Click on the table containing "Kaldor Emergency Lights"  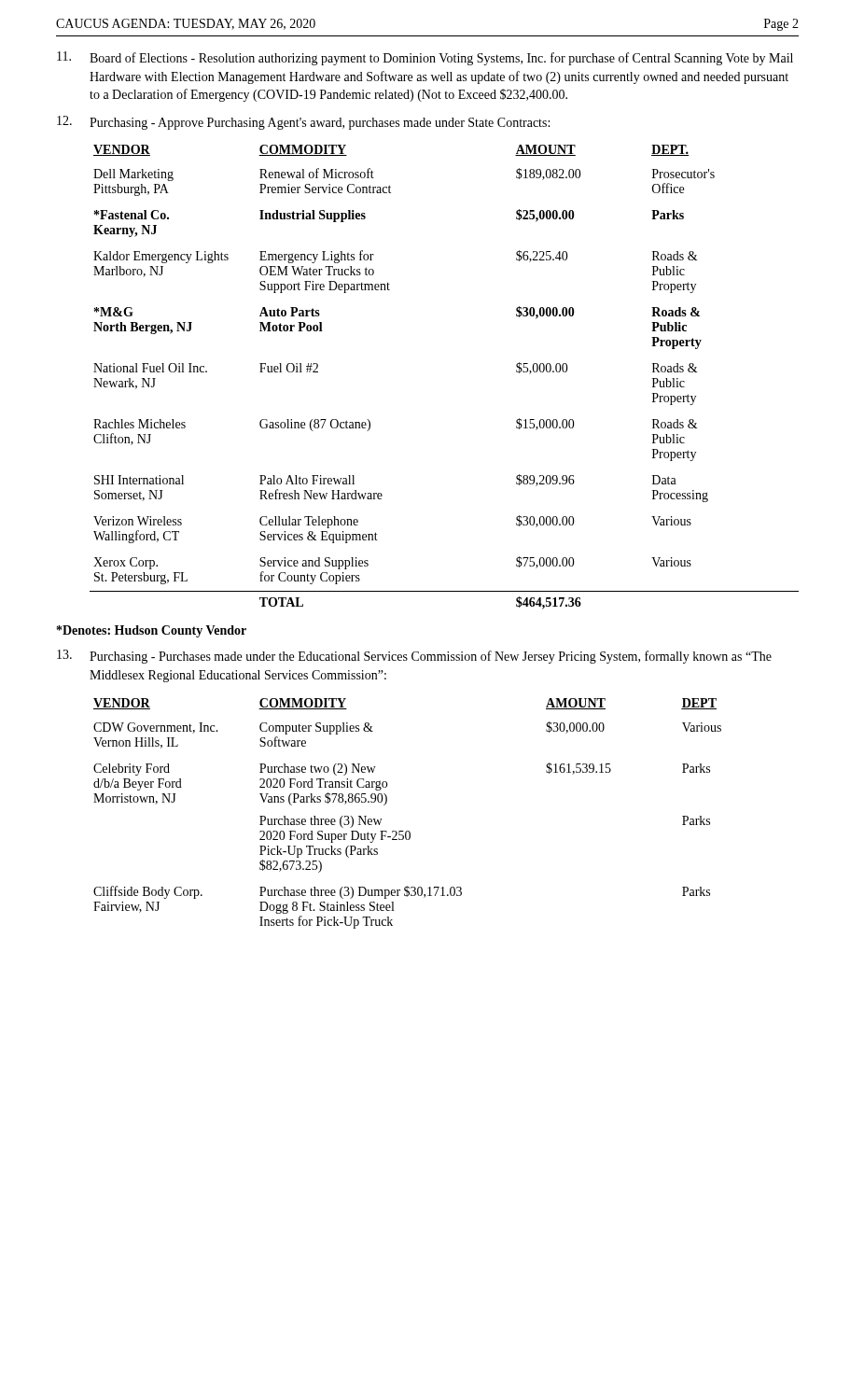(x=444, y=379)
